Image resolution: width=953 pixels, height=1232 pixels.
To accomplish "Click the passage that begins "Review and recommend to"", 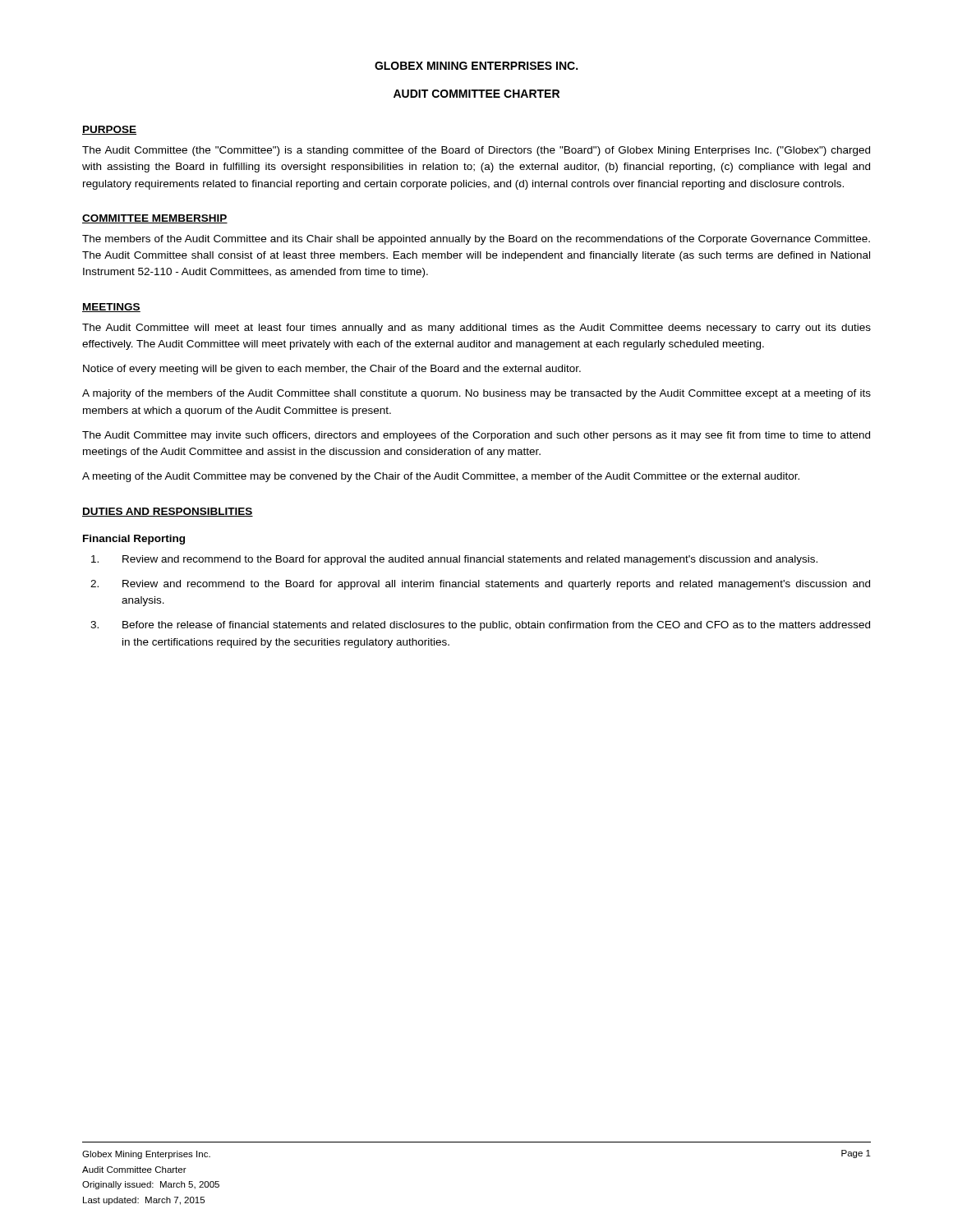I will click(476, 559).
